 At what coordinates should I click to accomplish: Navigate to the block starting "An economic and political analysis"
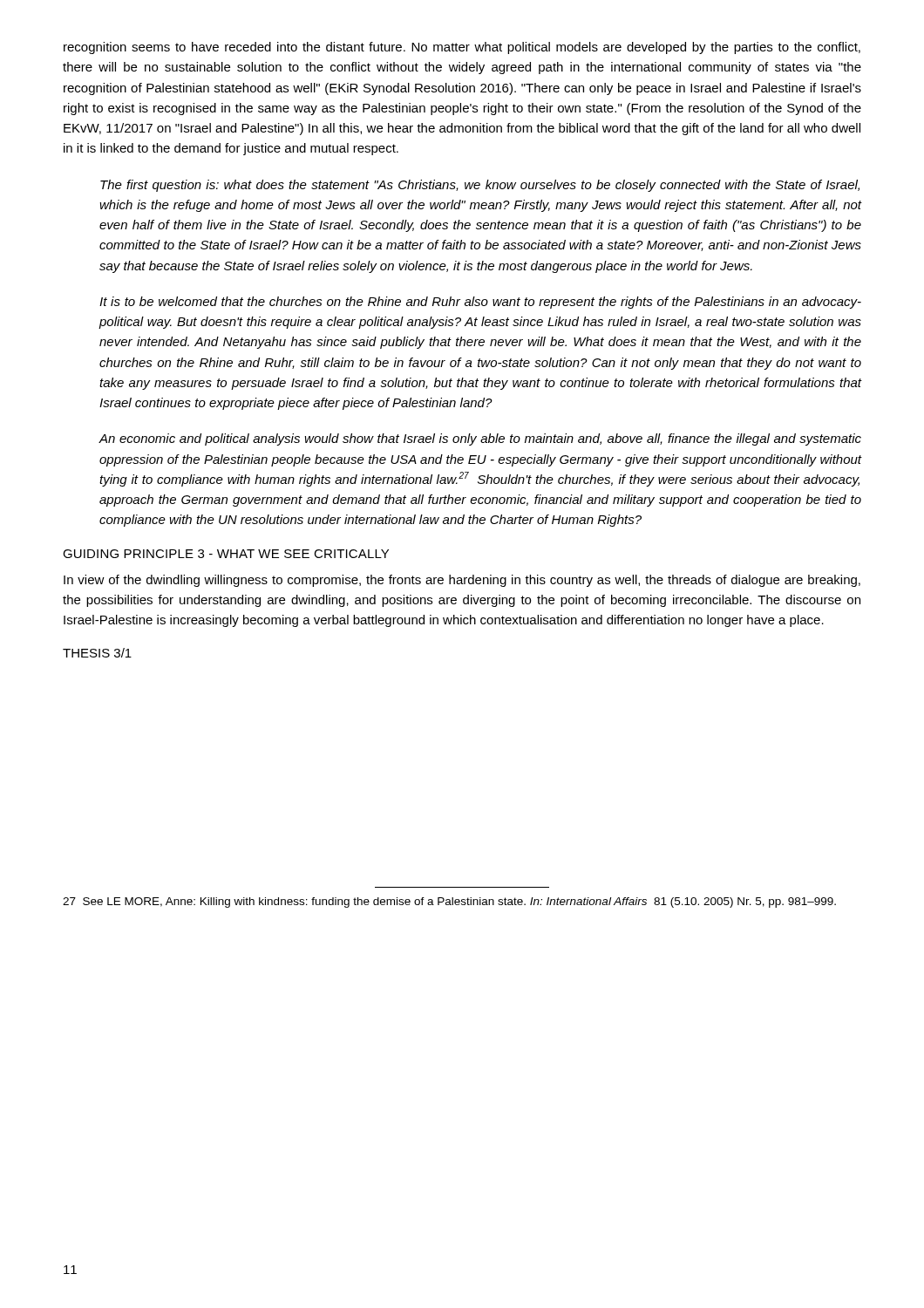tap(480, 479)
